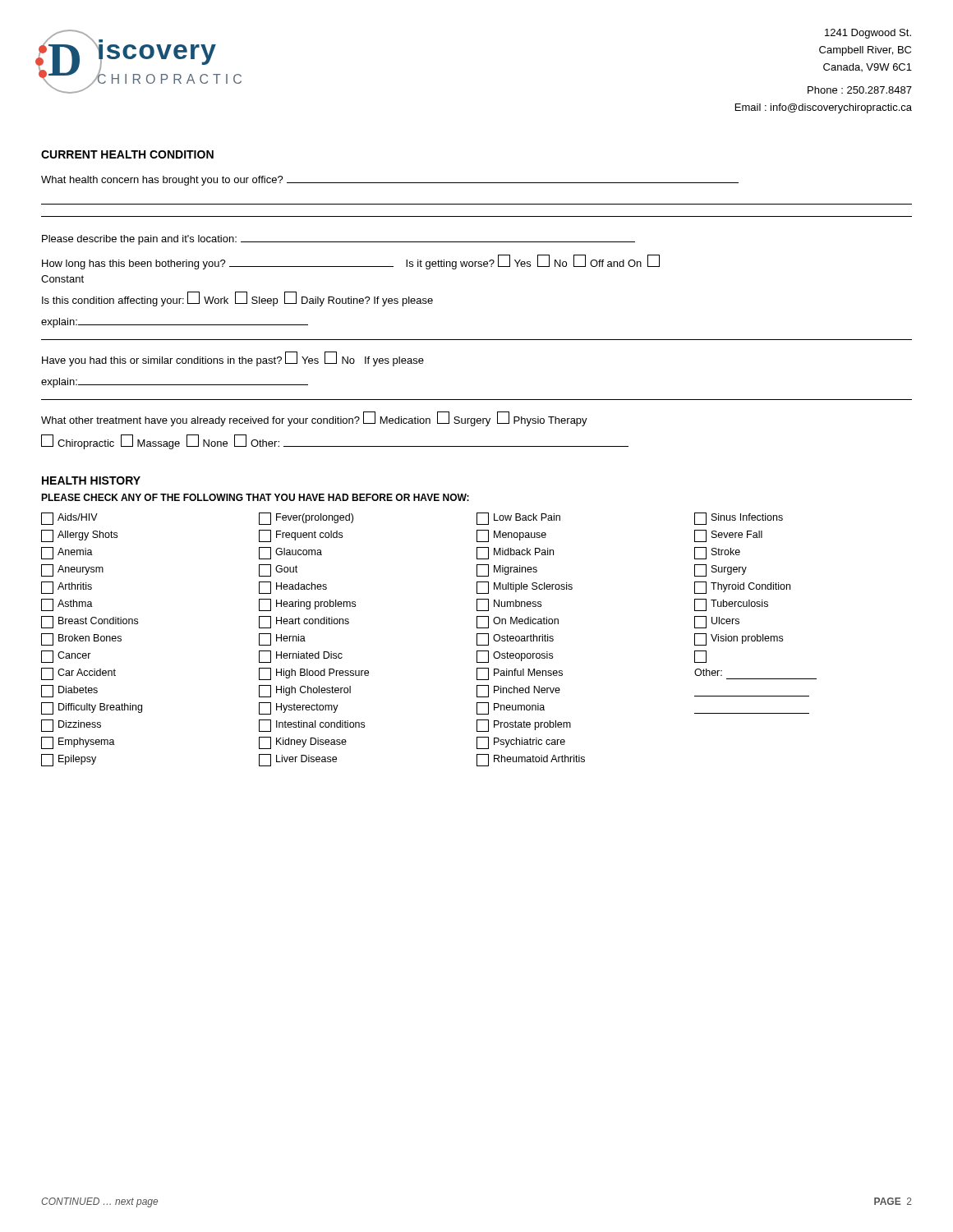
Task: Click on the region starting "Is this condition"
Action: [x=237, y=299]
